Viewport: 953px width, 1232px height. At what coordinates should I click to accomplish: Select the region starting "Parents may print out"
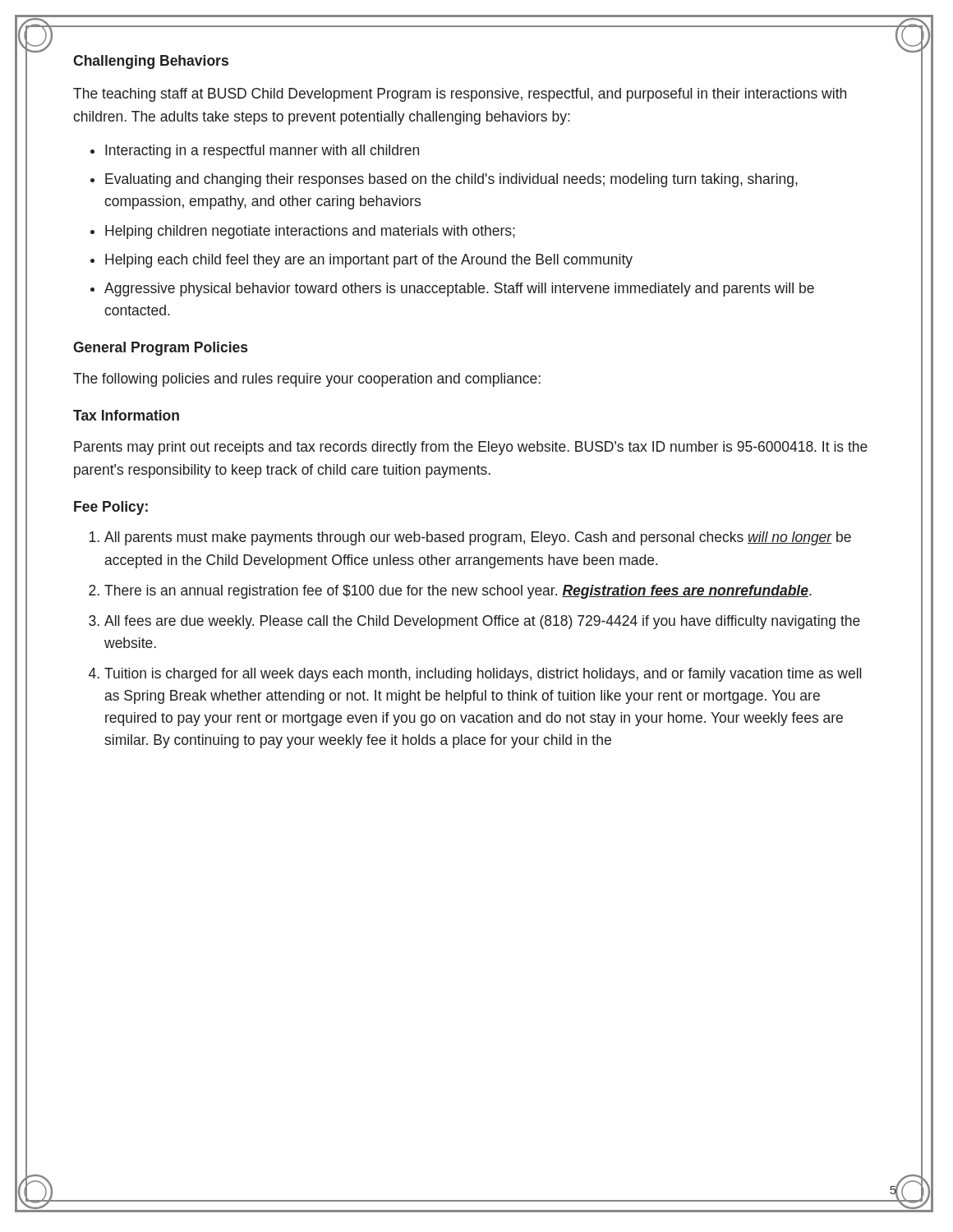(x=470, y=459)
